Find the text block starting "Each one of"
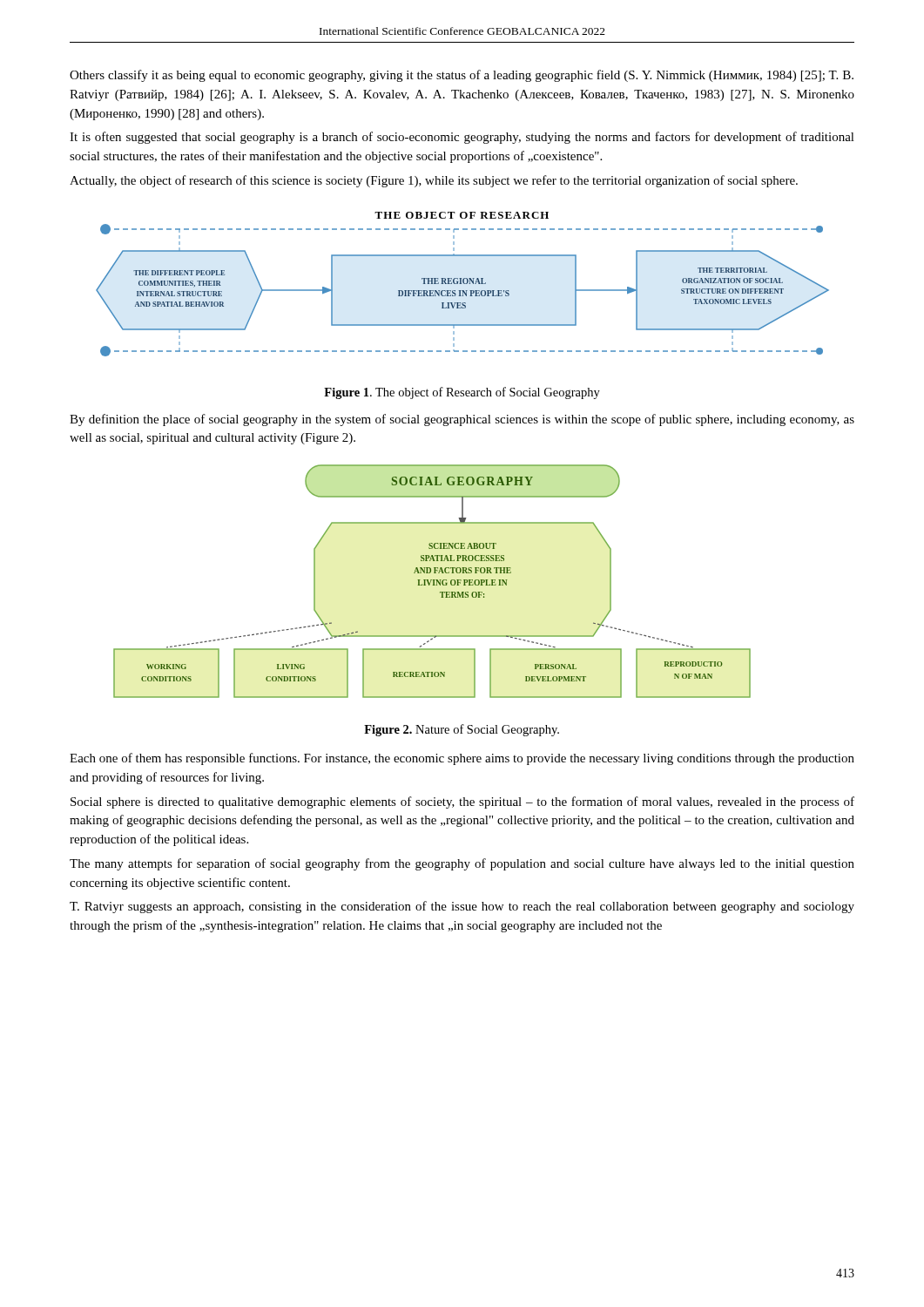 point(462,768)
